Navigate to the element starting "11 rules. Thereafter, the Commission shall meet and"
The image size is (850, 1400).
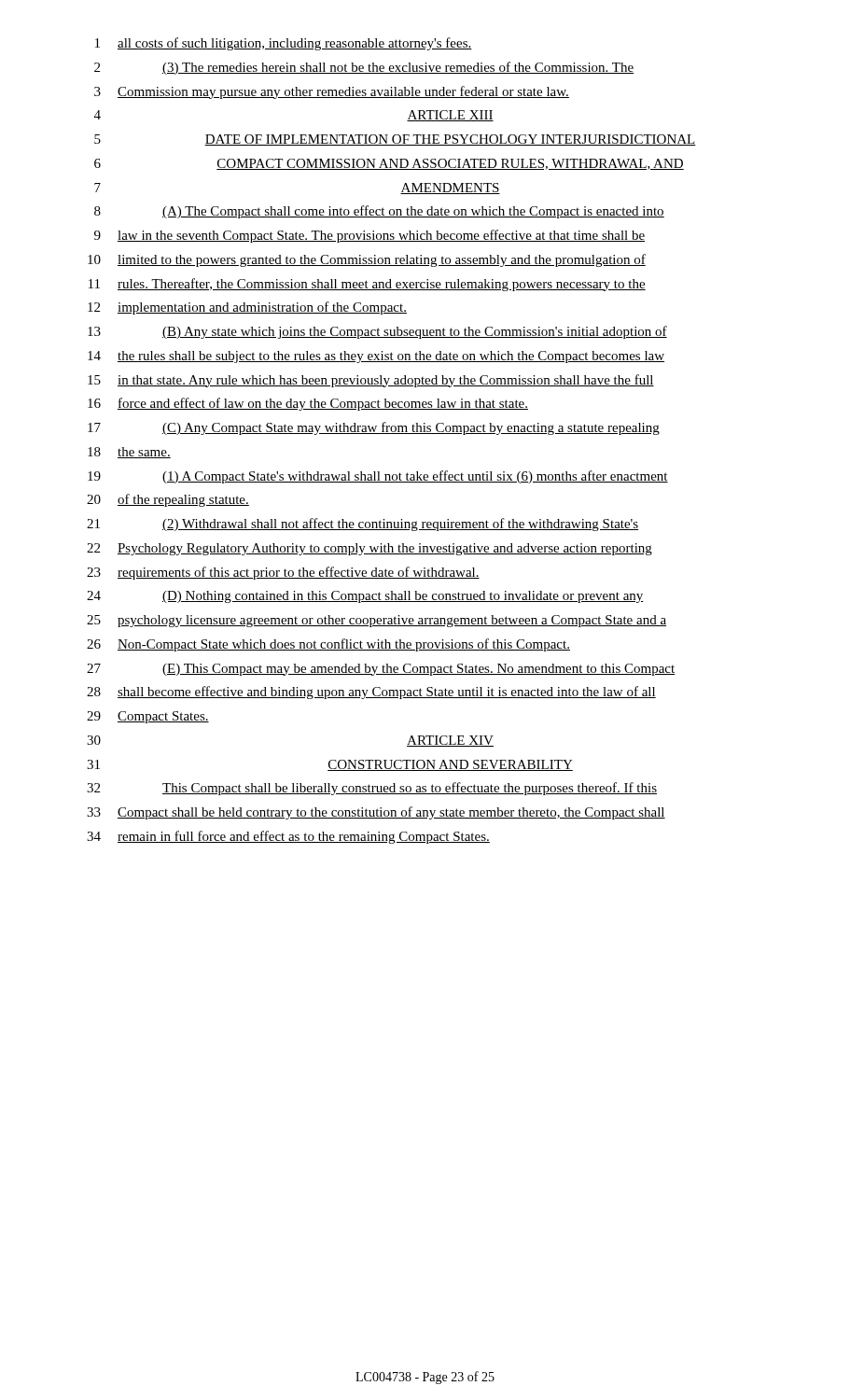click(x=425, y=284)
